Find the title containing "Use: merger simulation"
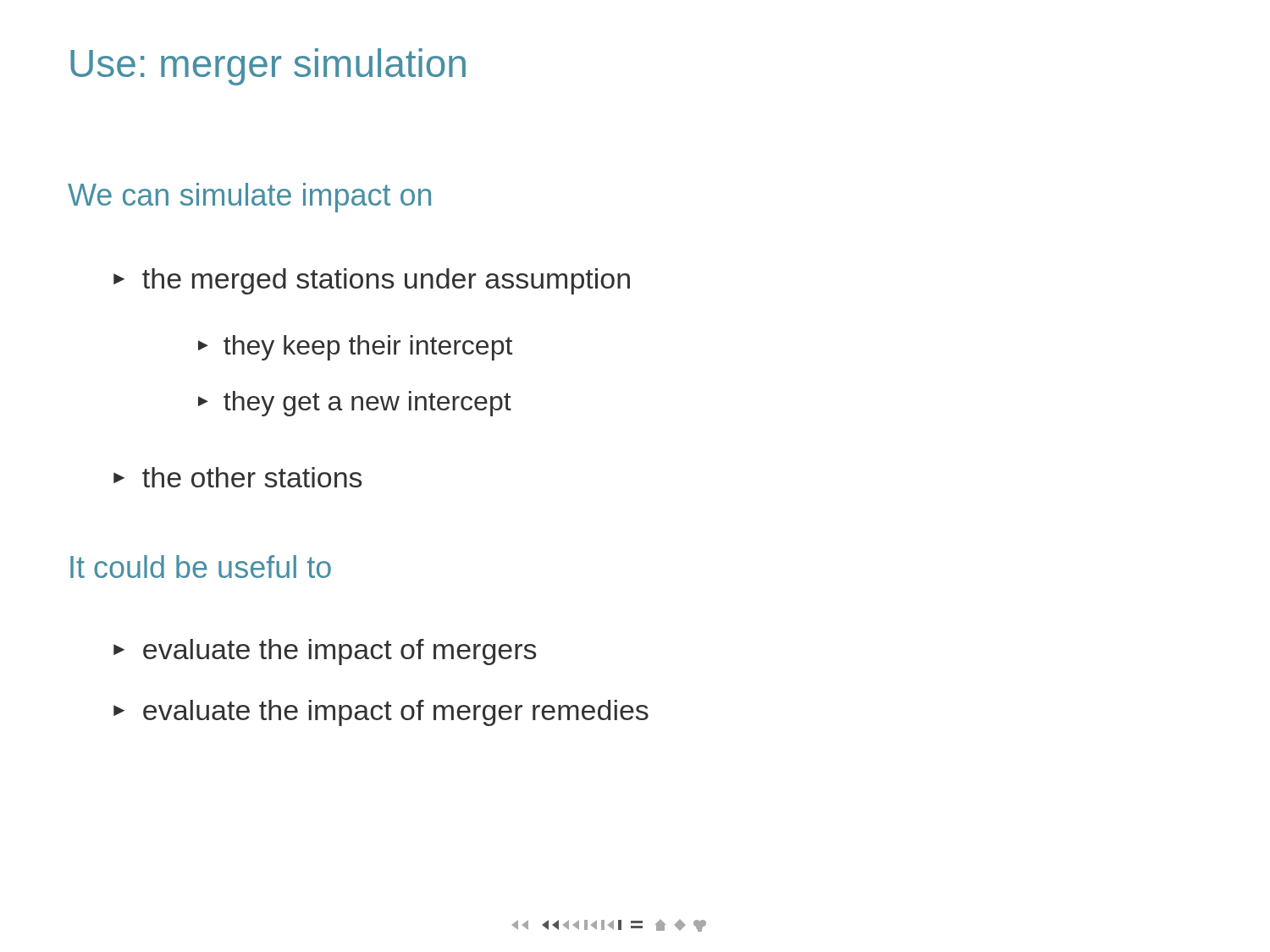Image resolution: width=1270 pixels, height=952 pixels. pyautogui.click(x=268, y=63)
